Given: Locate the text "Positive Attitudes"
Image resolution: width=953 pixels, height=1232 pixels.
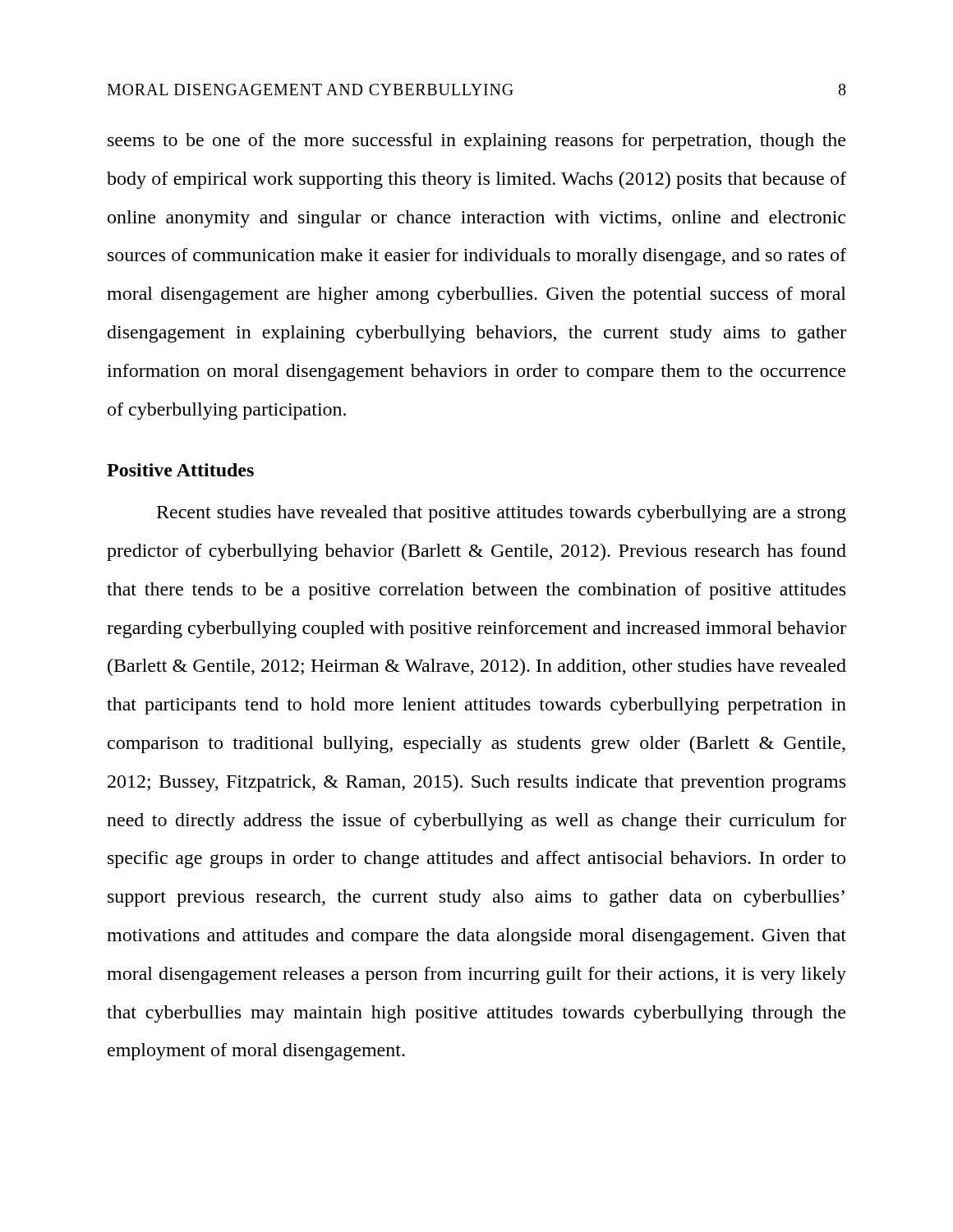Looking at the screenshot, I should pos(180,470).
